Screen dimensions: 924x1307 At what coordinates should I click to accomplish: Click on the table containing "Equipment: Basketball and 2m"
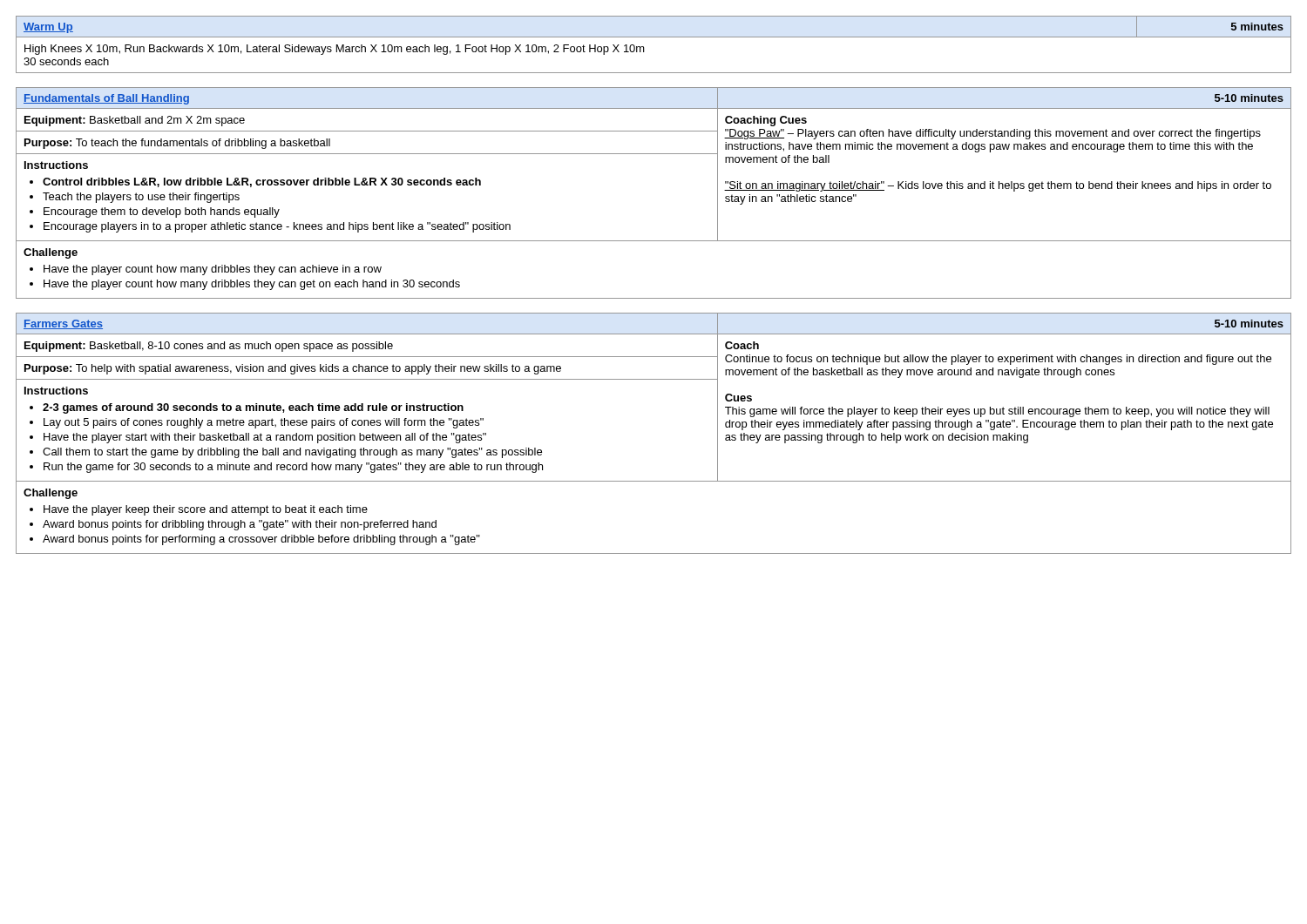[654, 193]
